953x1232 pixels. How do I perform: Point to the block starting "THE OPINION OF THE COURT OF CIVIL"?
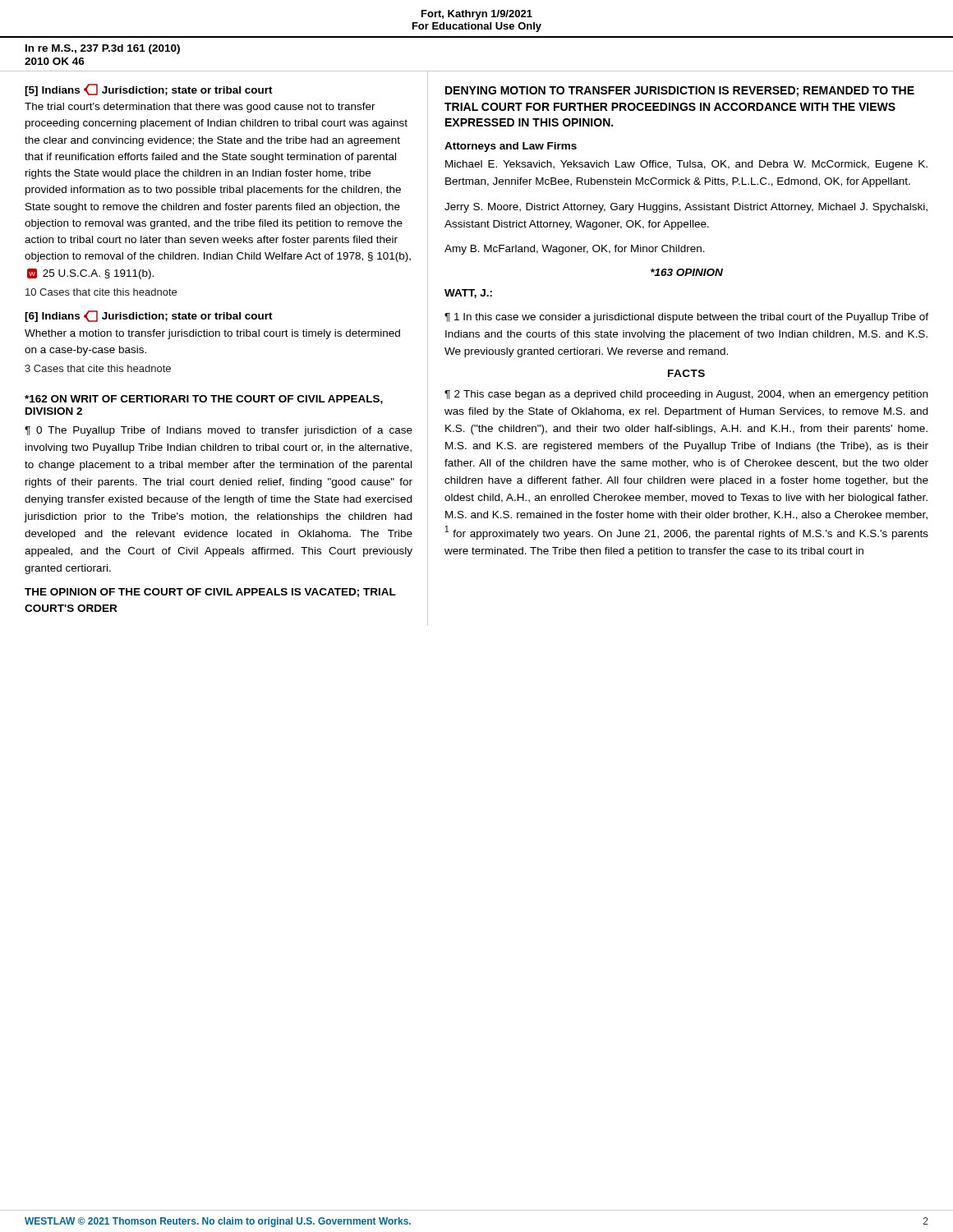click(210, 600)
